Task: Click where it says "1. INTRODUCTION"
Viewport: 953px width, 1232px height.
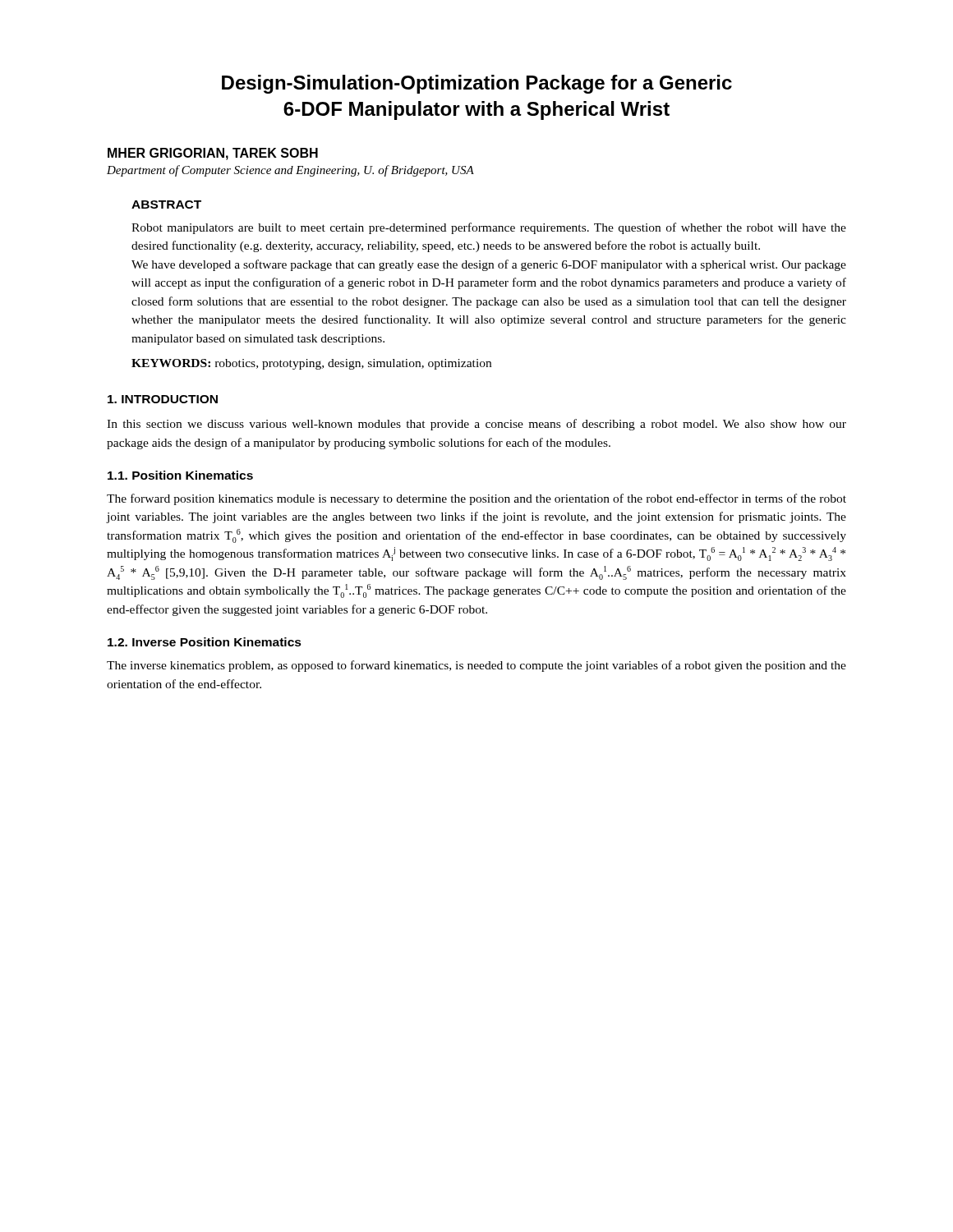Action: 163,399
